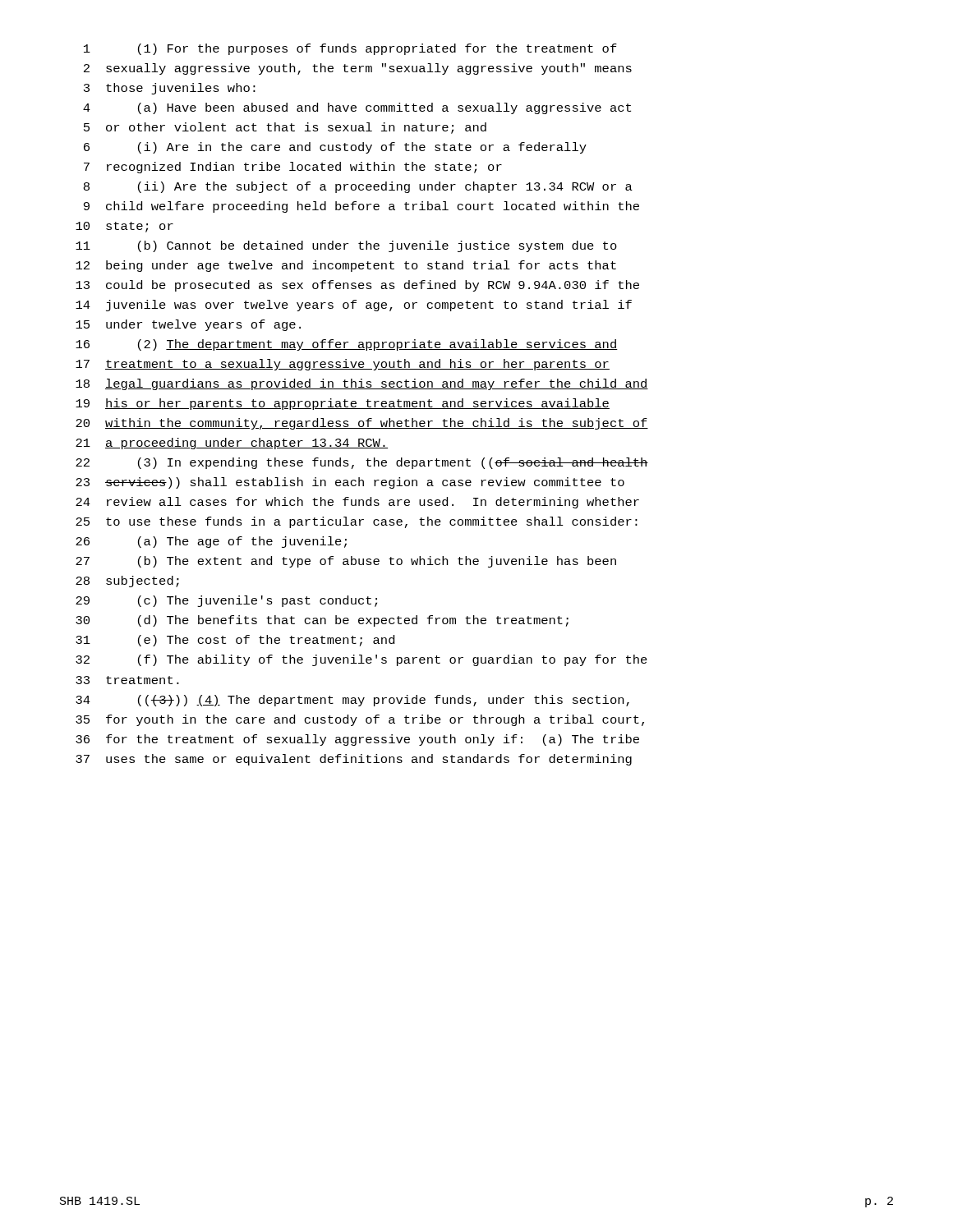This screenshot has height=1232, width=953.
Task: Click the passage that begins "19 his or her parents"
Action: (x=476, y=404)
